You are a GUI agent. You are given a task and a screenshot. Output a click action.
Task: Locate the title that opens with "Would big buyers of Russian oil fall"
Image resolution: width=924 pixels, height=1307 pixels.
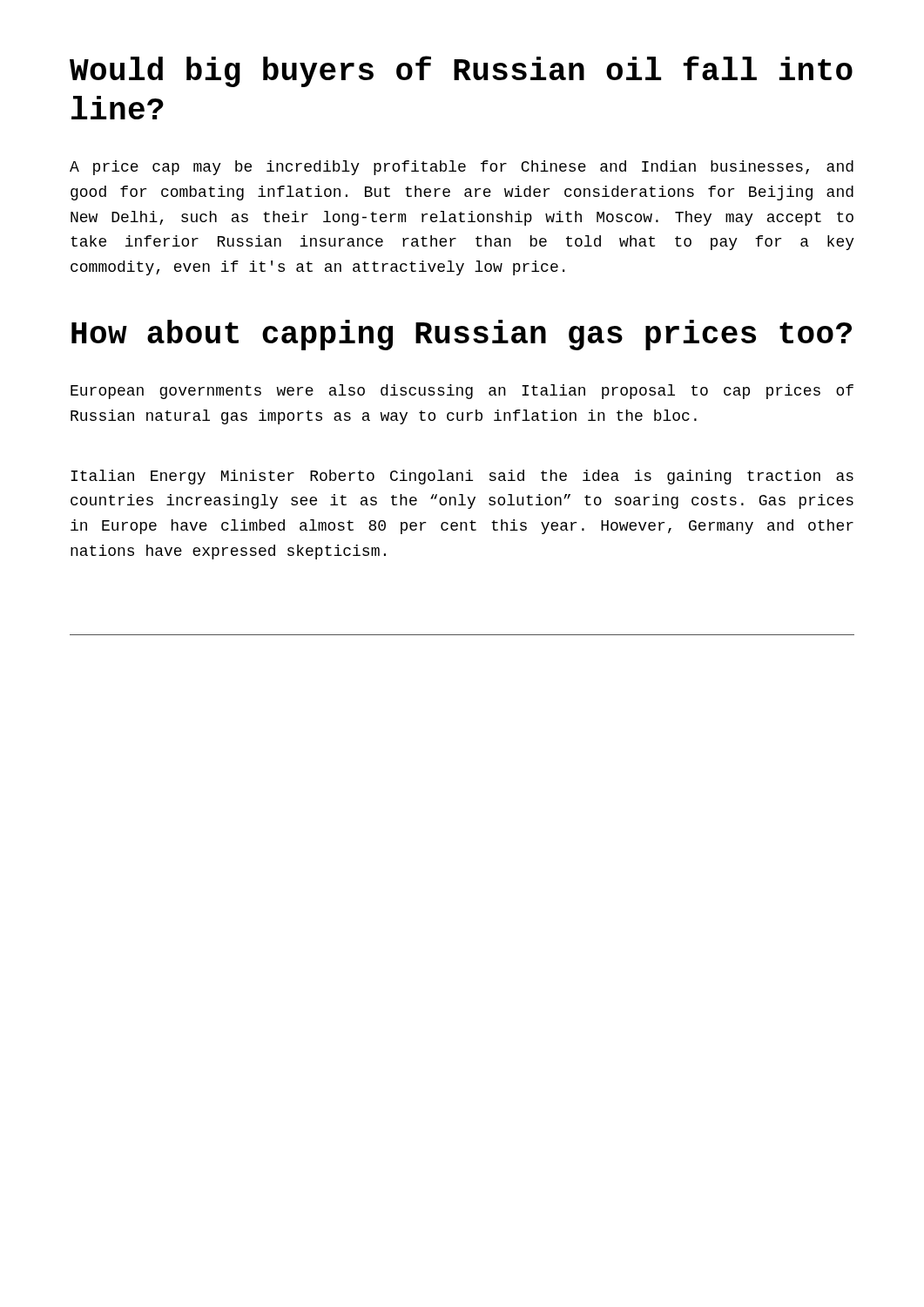[462, 91]
